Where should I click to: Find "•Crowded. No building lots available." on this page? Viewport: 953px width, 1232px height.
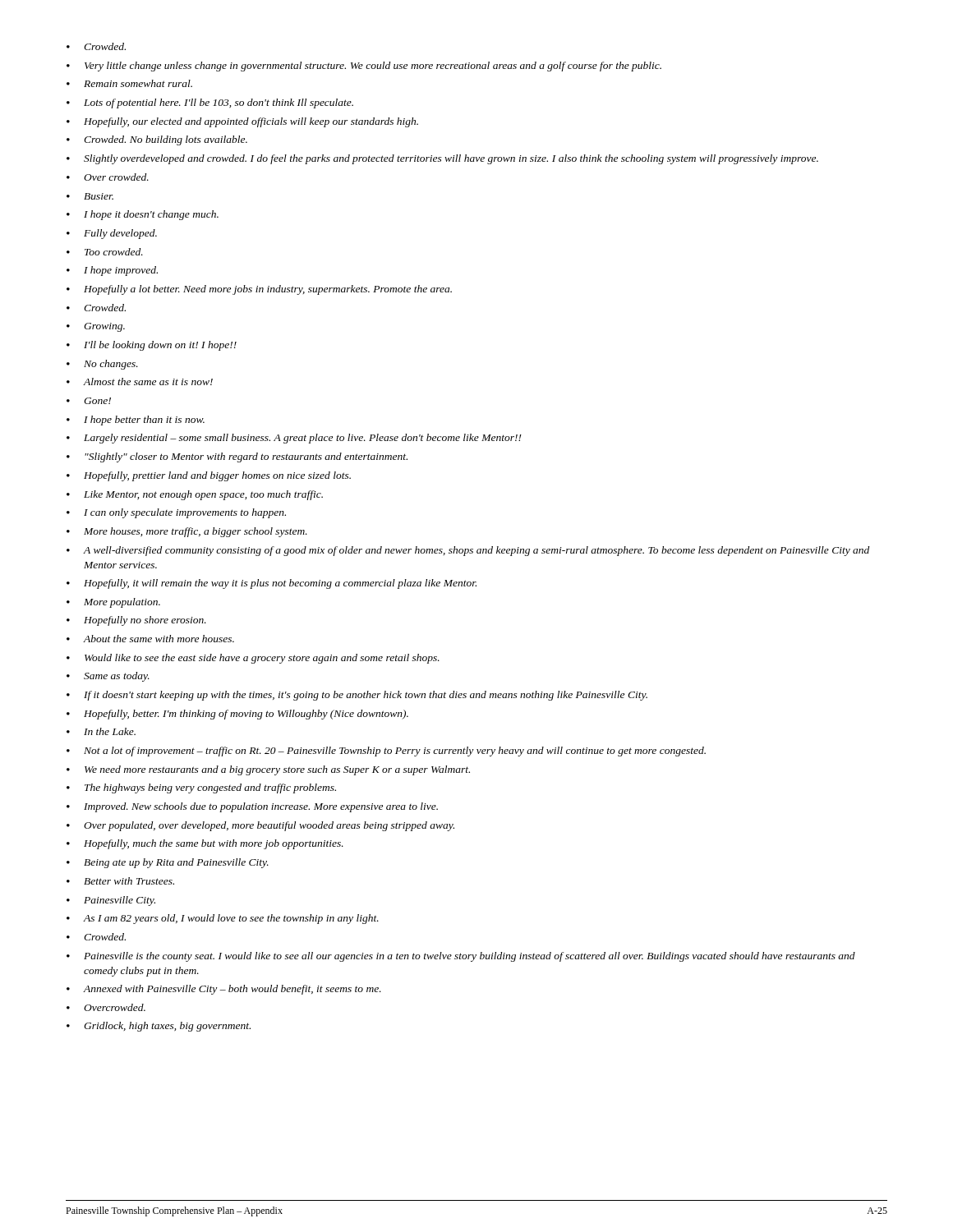tap(157, 140)
